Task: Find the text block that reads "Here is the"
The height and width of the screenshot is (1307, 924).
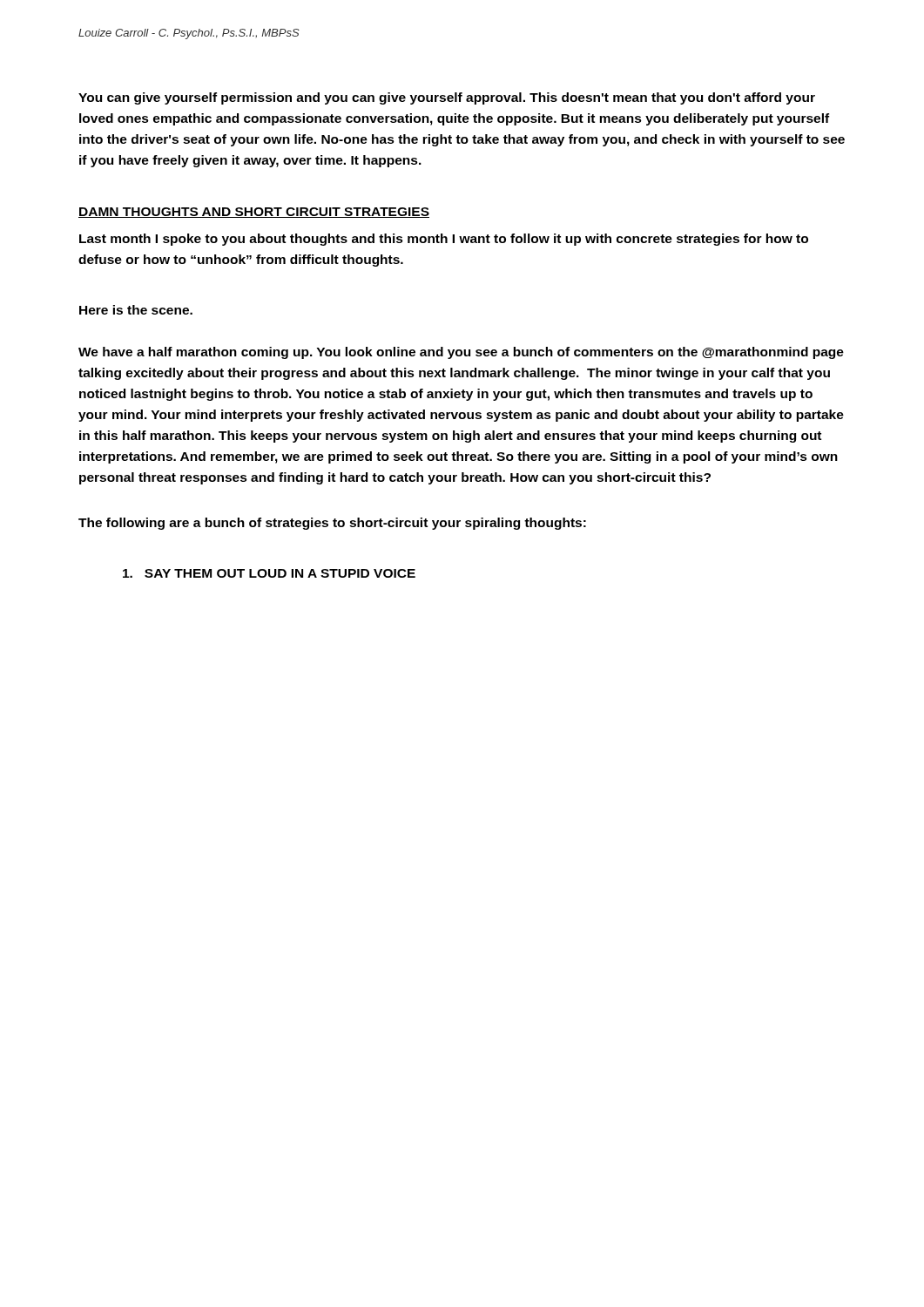Action: (136, 310)
